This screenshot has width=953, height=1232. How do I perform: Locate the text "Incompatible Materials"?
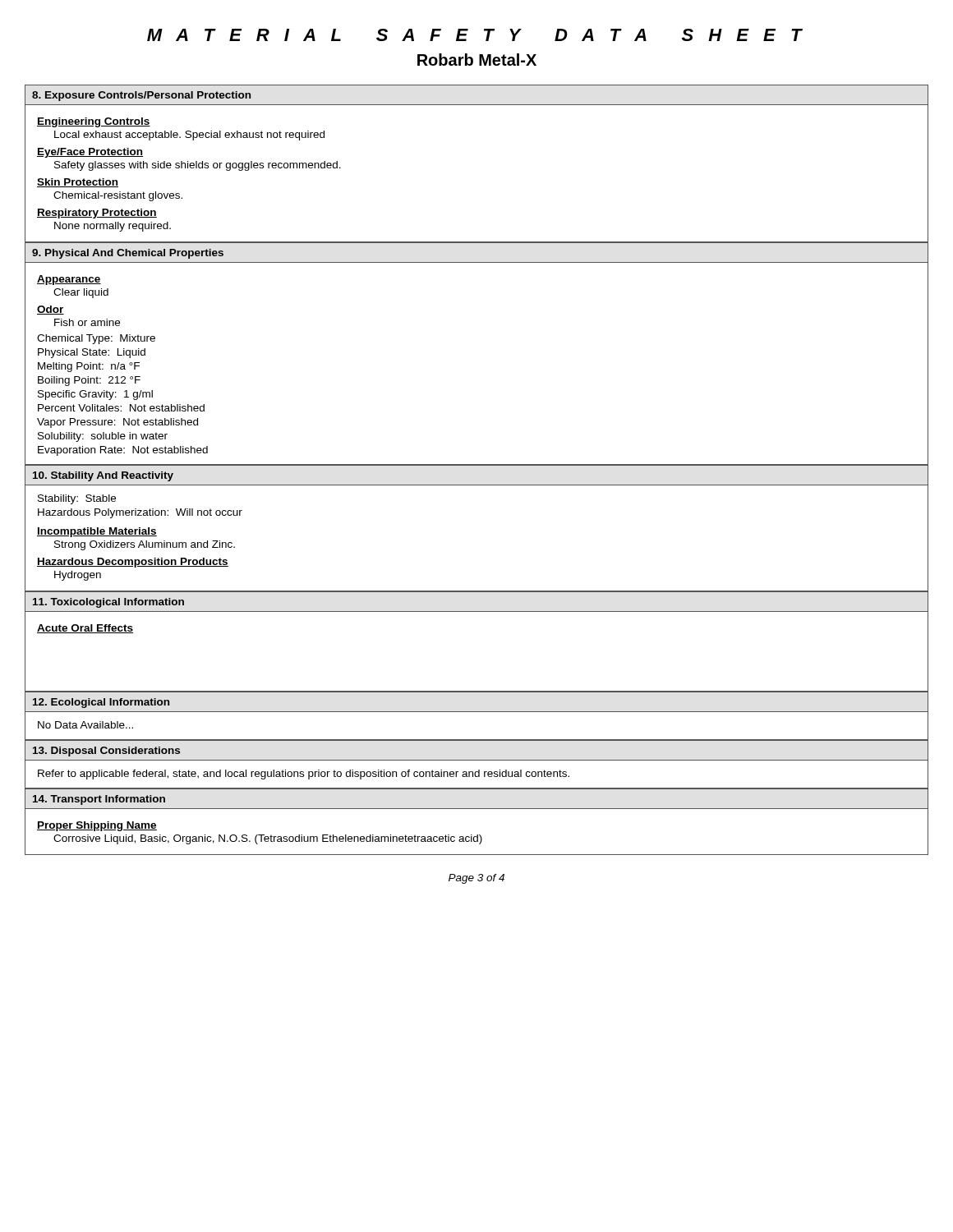coord(97,531)
